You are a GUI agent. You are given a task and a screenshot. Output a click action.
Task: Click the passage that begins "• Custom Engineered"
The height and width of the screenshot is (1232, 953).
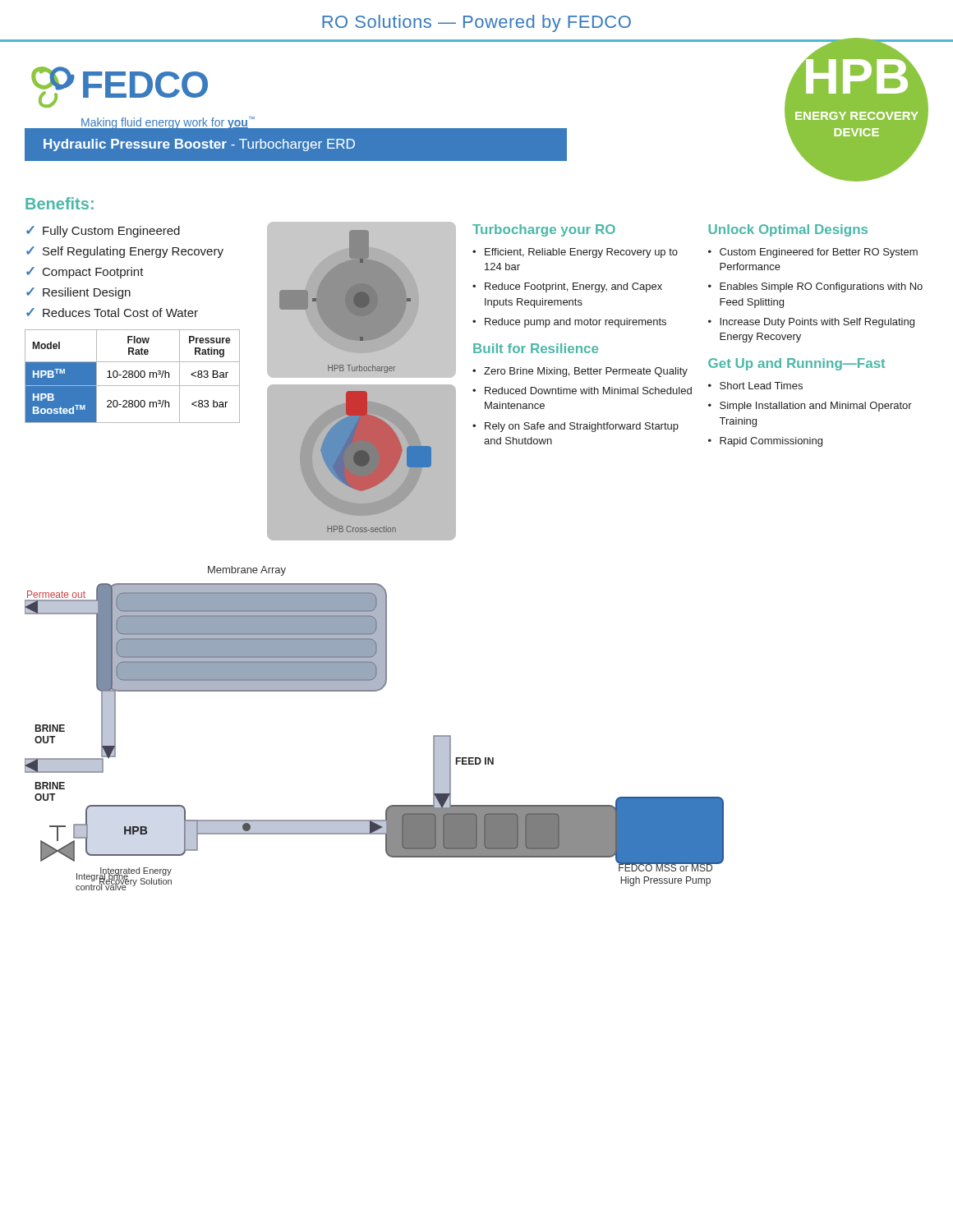tap(813, 259)
